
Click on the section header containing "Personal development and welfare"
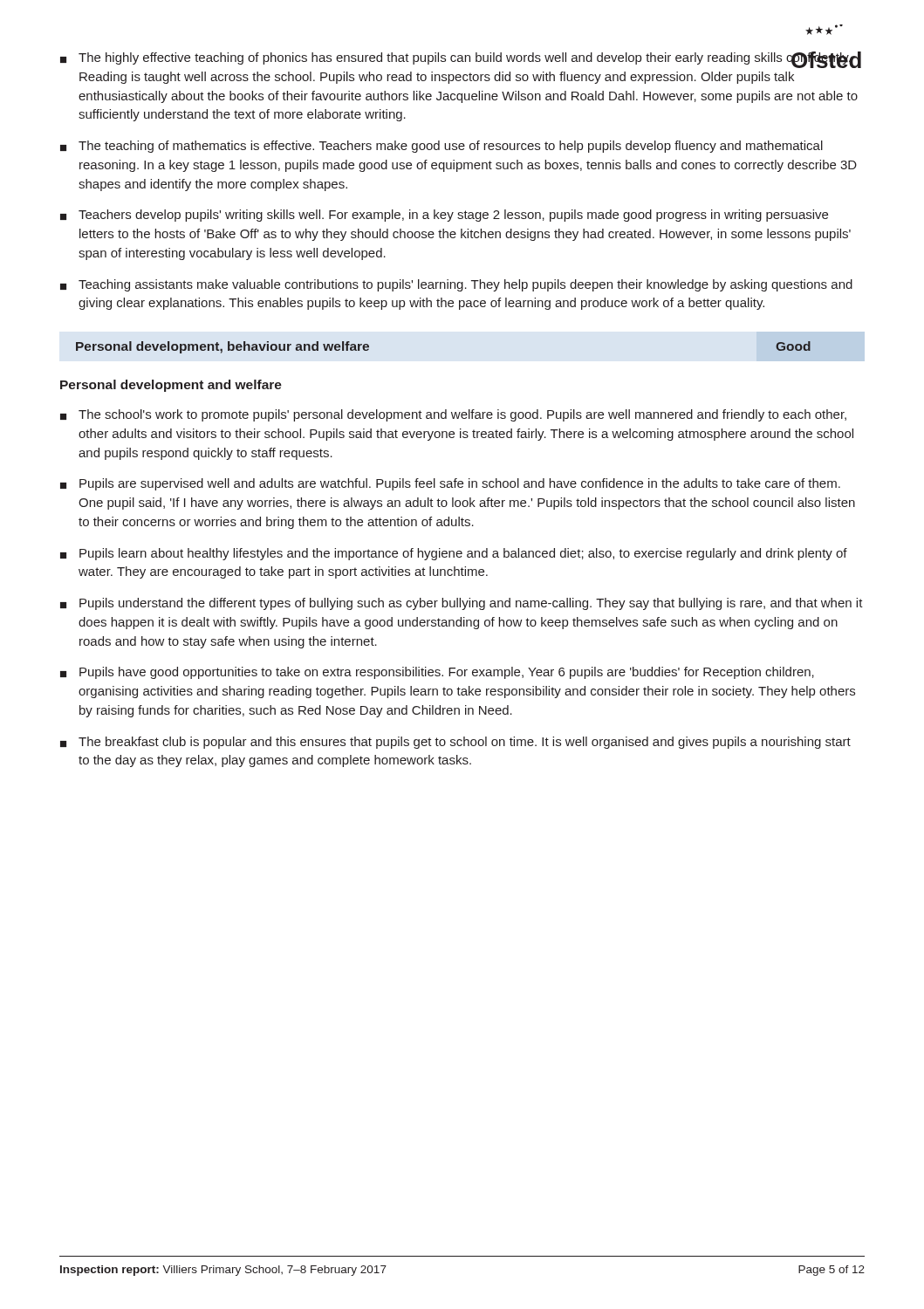[x=171, y=384]
